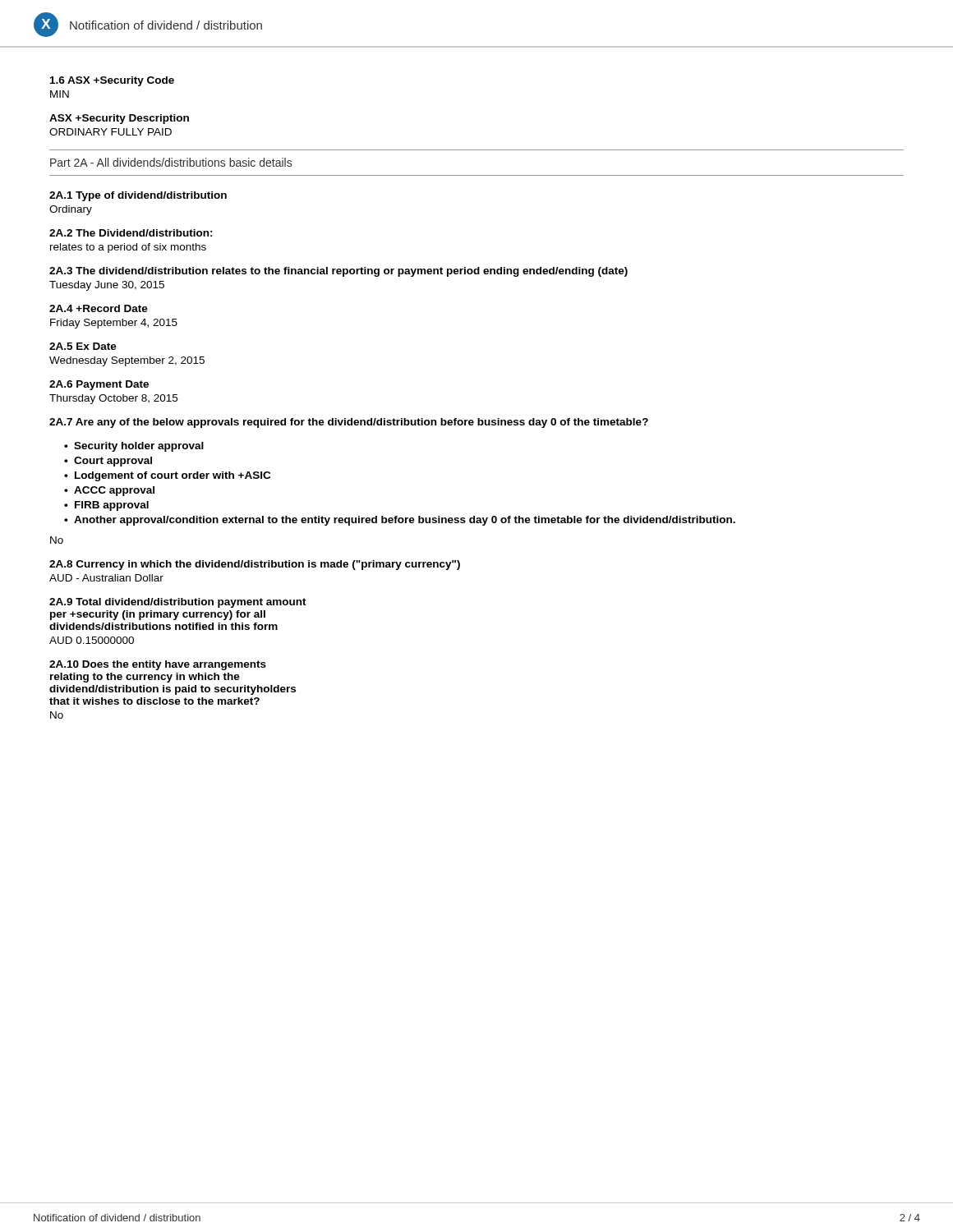Point to the text block starting "• Security holder approval"
The height and width of the screenshot is (1232, 953).
tap(134, 446)
